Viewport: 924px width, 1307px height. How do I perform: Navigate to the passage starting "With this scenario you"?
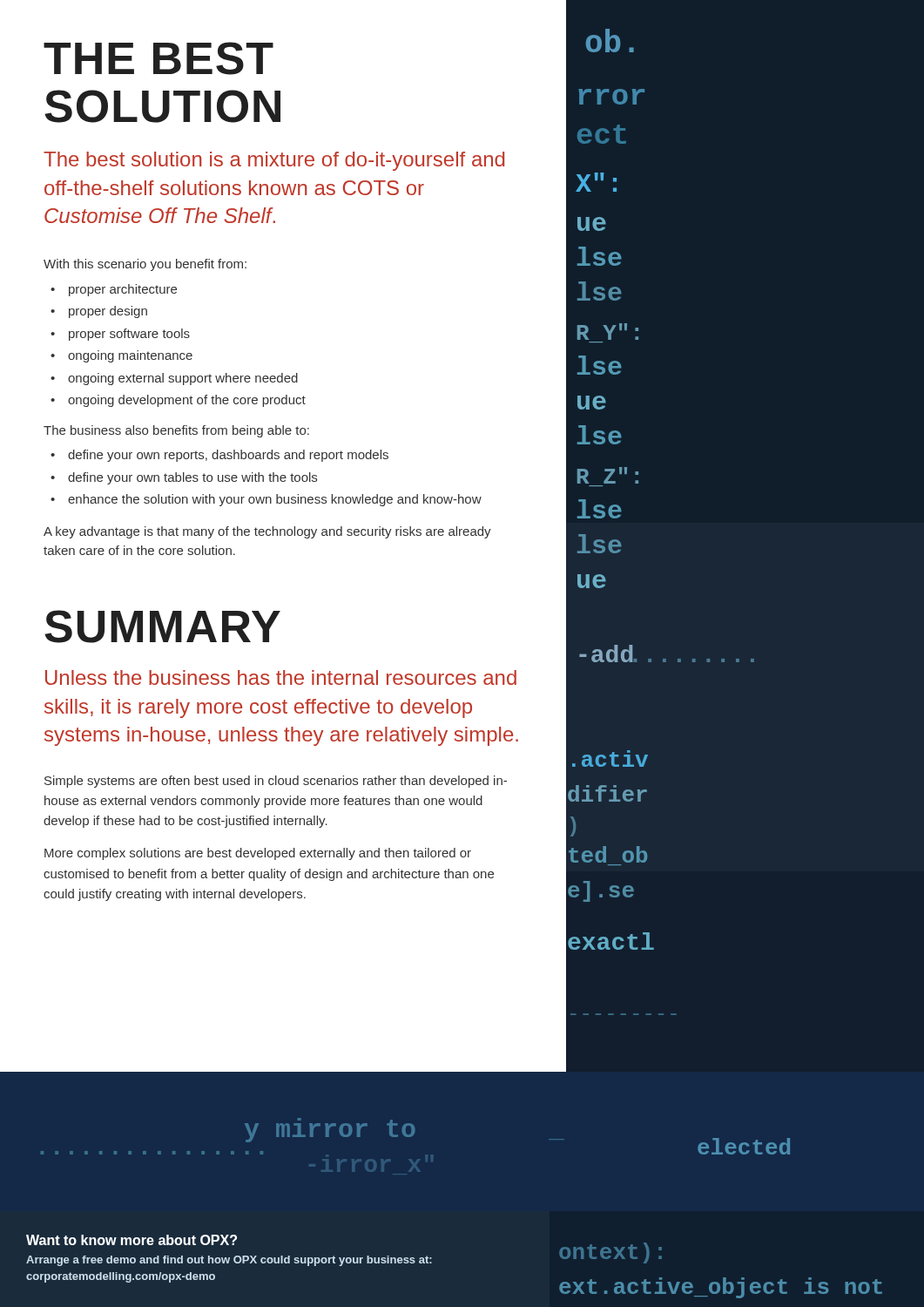coord(146,264)
